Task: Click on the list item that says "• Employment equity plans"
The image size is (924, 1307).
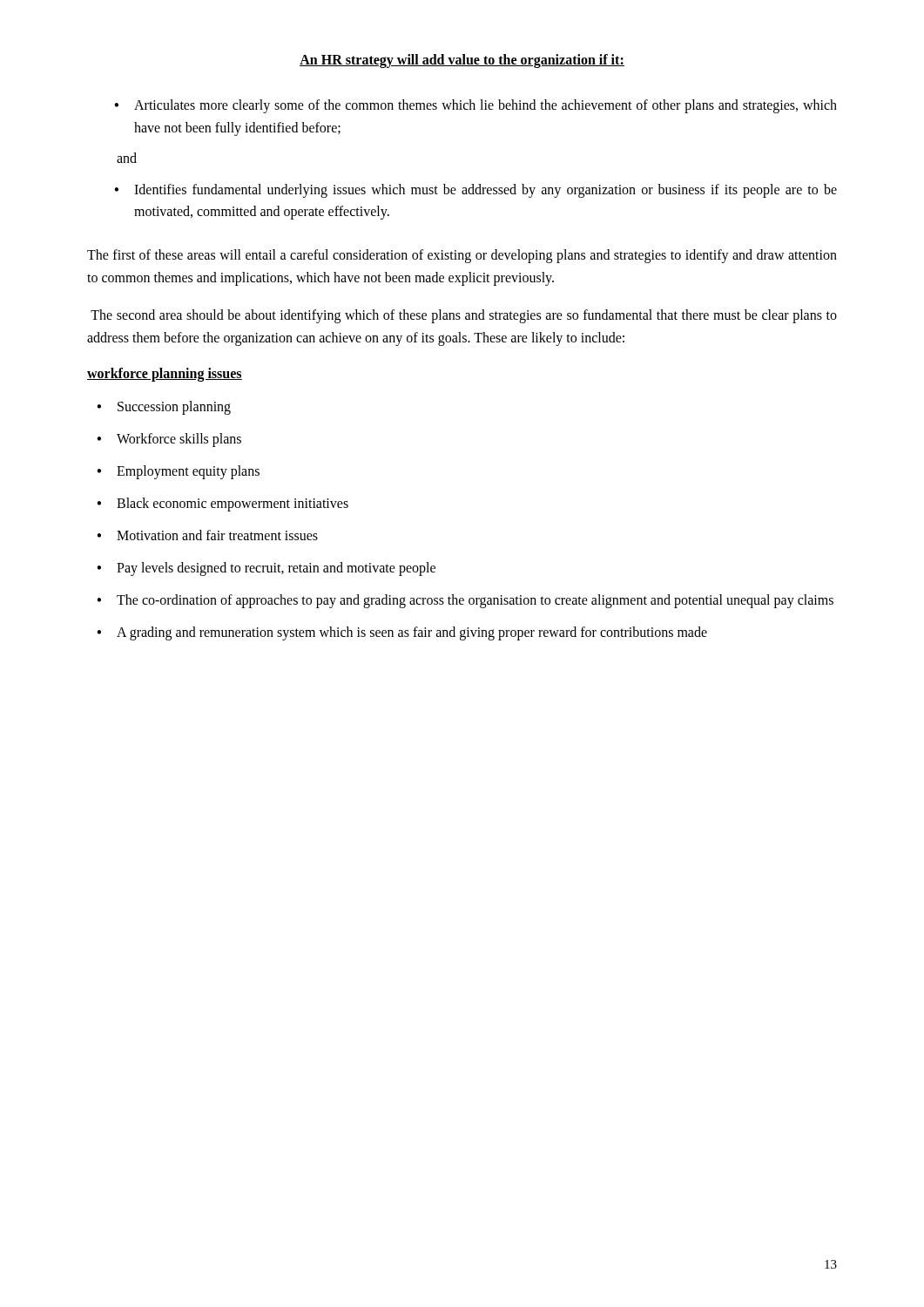Action: tap(178, 472)
